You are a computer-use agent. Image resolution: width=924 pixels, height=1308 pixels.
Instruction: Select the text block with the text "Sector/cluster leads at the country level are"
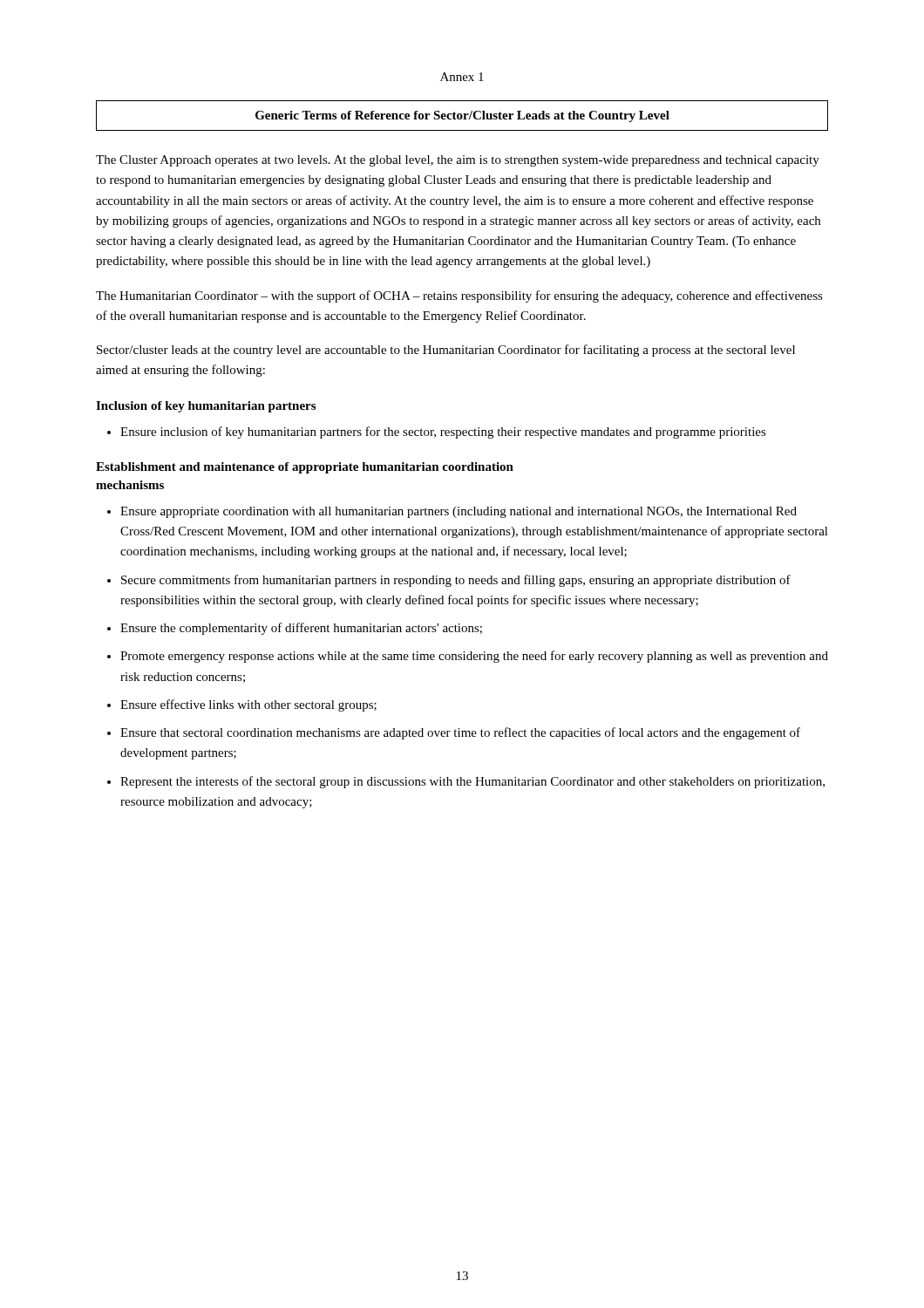click(446, 360)
